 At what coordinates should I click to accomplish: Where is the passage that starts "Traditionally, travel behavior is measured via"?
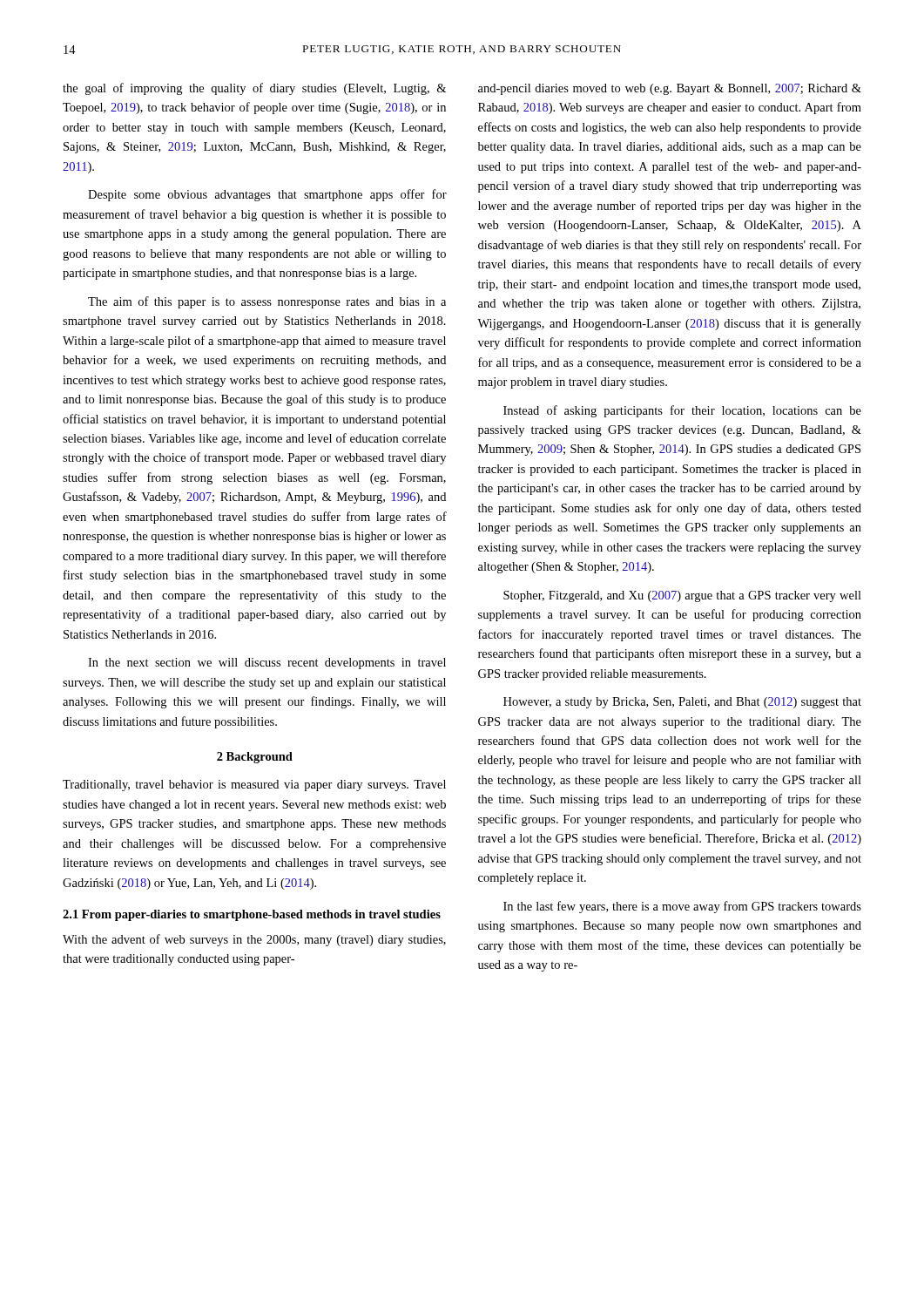pyautogui.click(x=255, y=834)
